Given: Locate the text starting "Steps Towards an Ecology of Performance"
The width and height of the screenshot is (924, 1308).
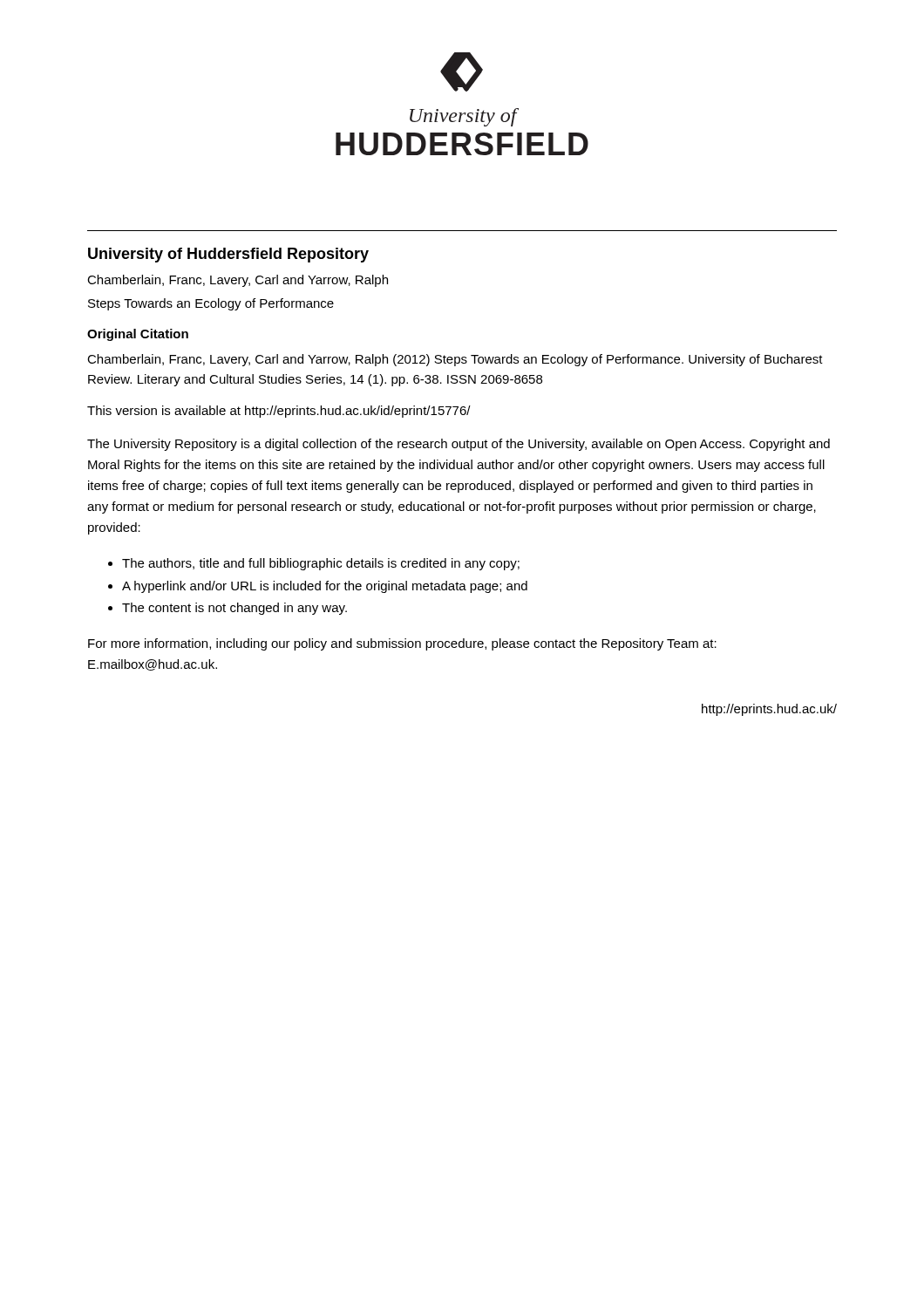Looking at the screenshot, I should (211, 303).
